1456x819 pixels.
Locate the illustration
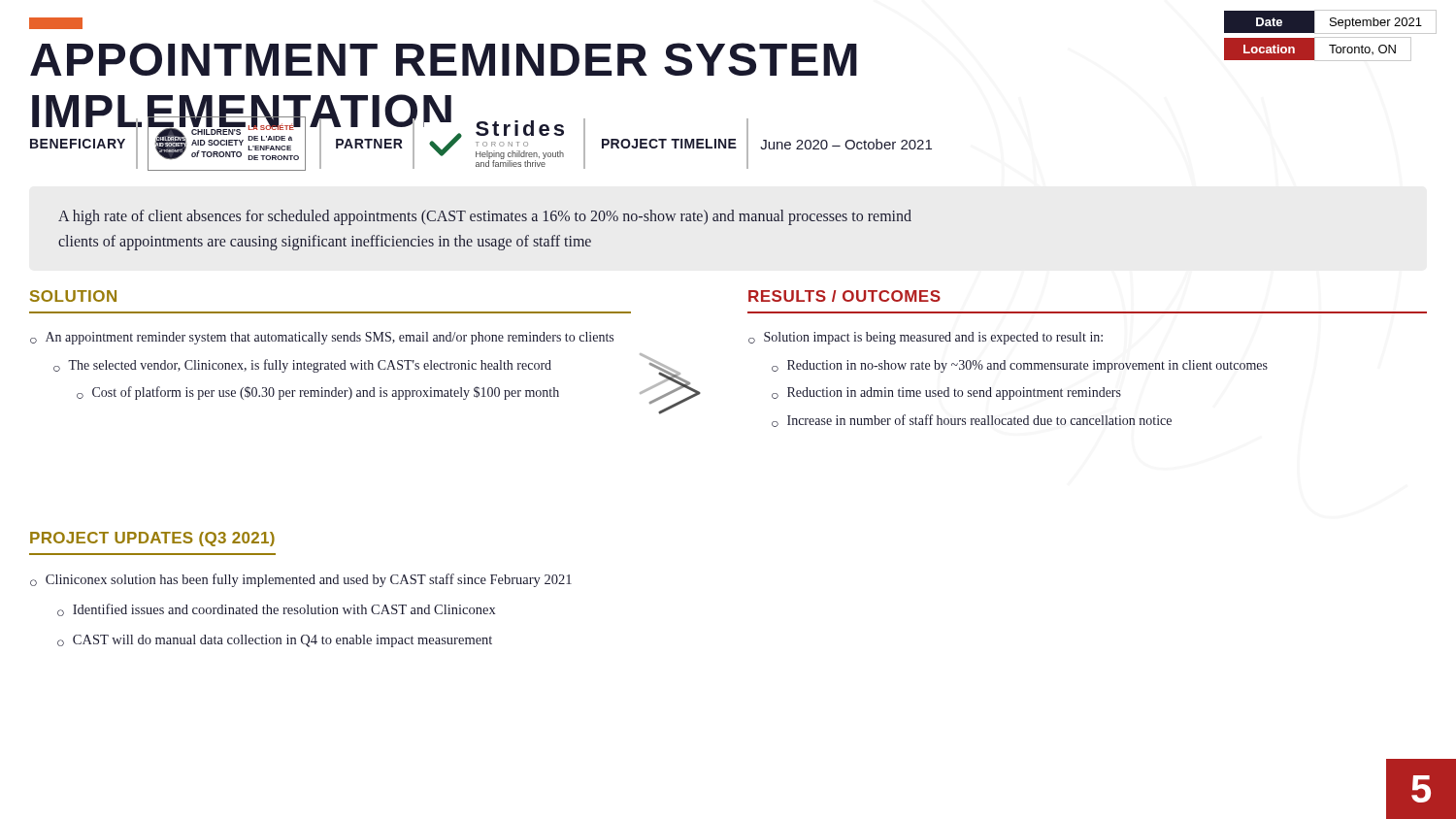679,395
